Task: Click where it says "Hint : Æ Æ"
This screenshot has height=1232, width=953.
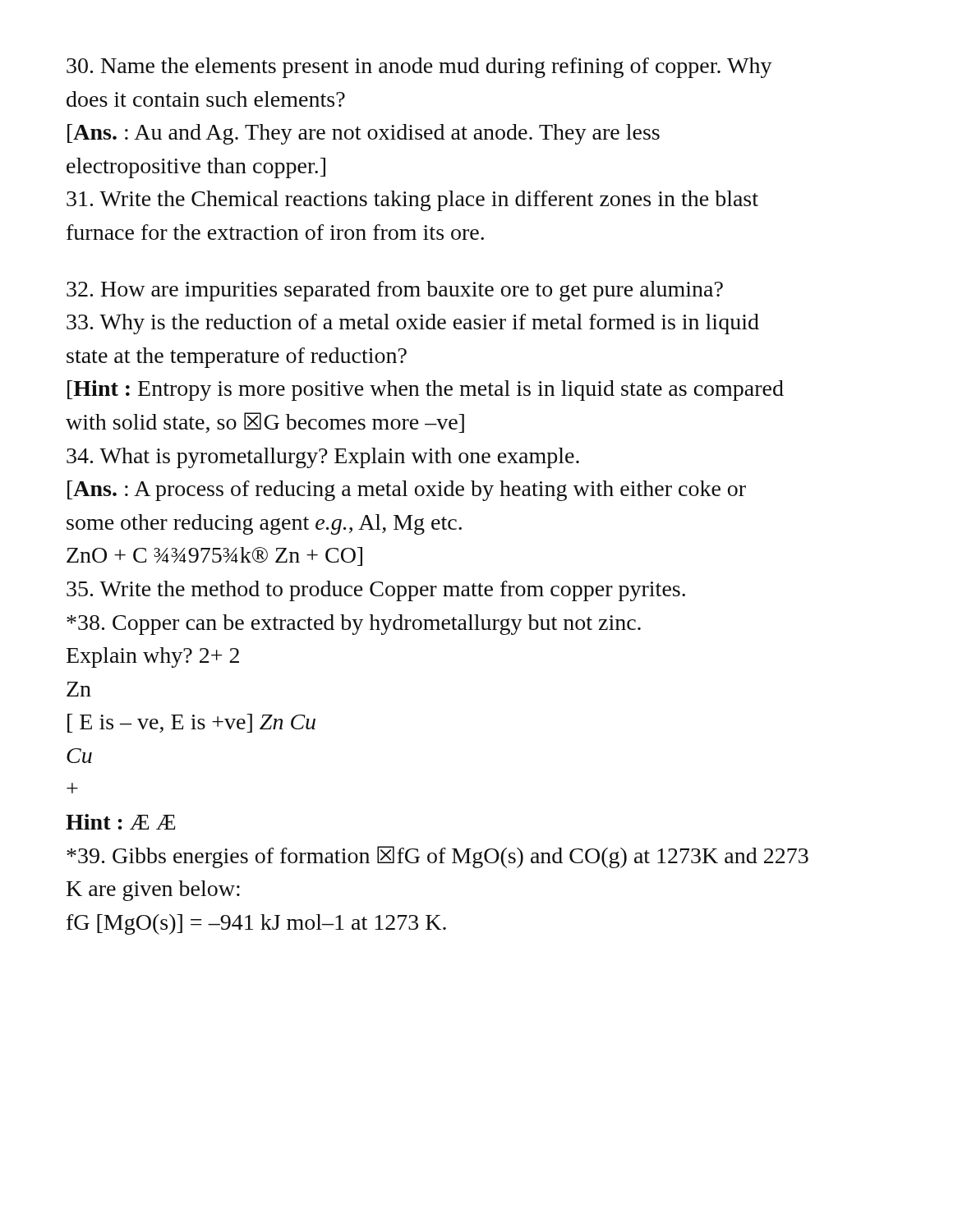Action: tap(121, 822)
